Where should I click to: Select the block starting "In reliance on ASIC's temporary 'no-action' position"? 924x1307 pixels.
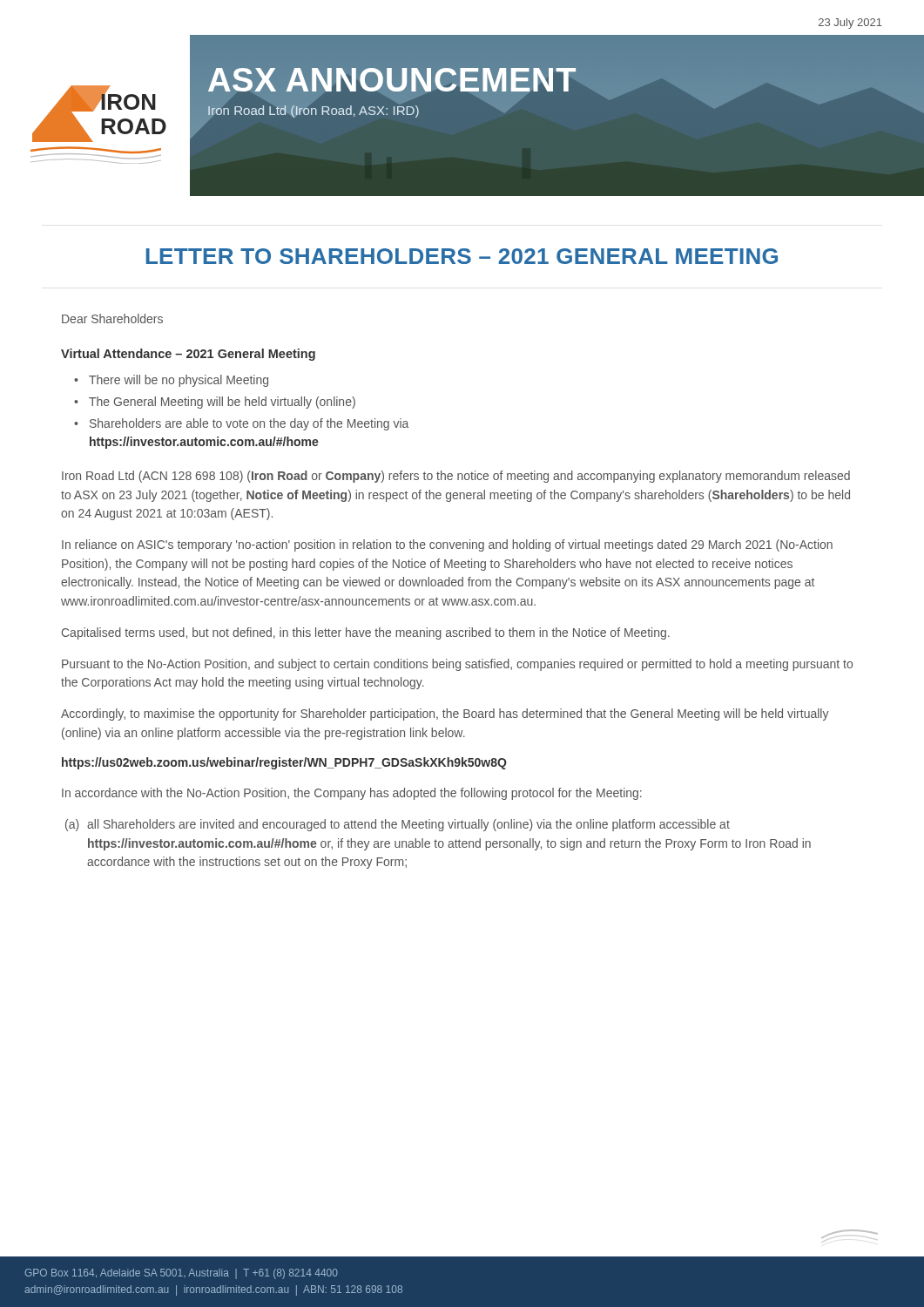(447, 573)
